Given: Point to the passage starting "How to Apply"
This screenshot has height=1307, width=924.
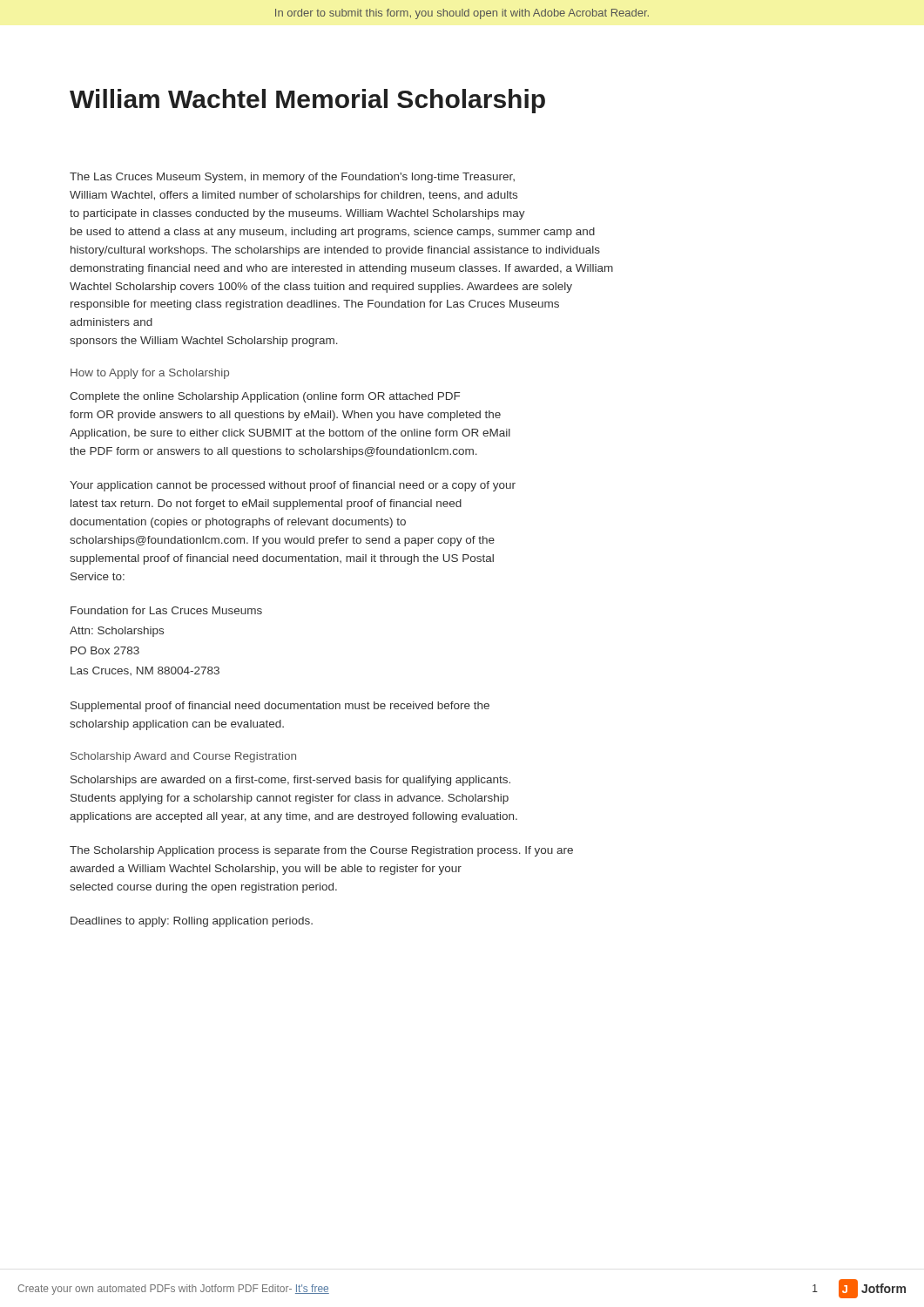Looking at the screenshot, I should point(150,373).
